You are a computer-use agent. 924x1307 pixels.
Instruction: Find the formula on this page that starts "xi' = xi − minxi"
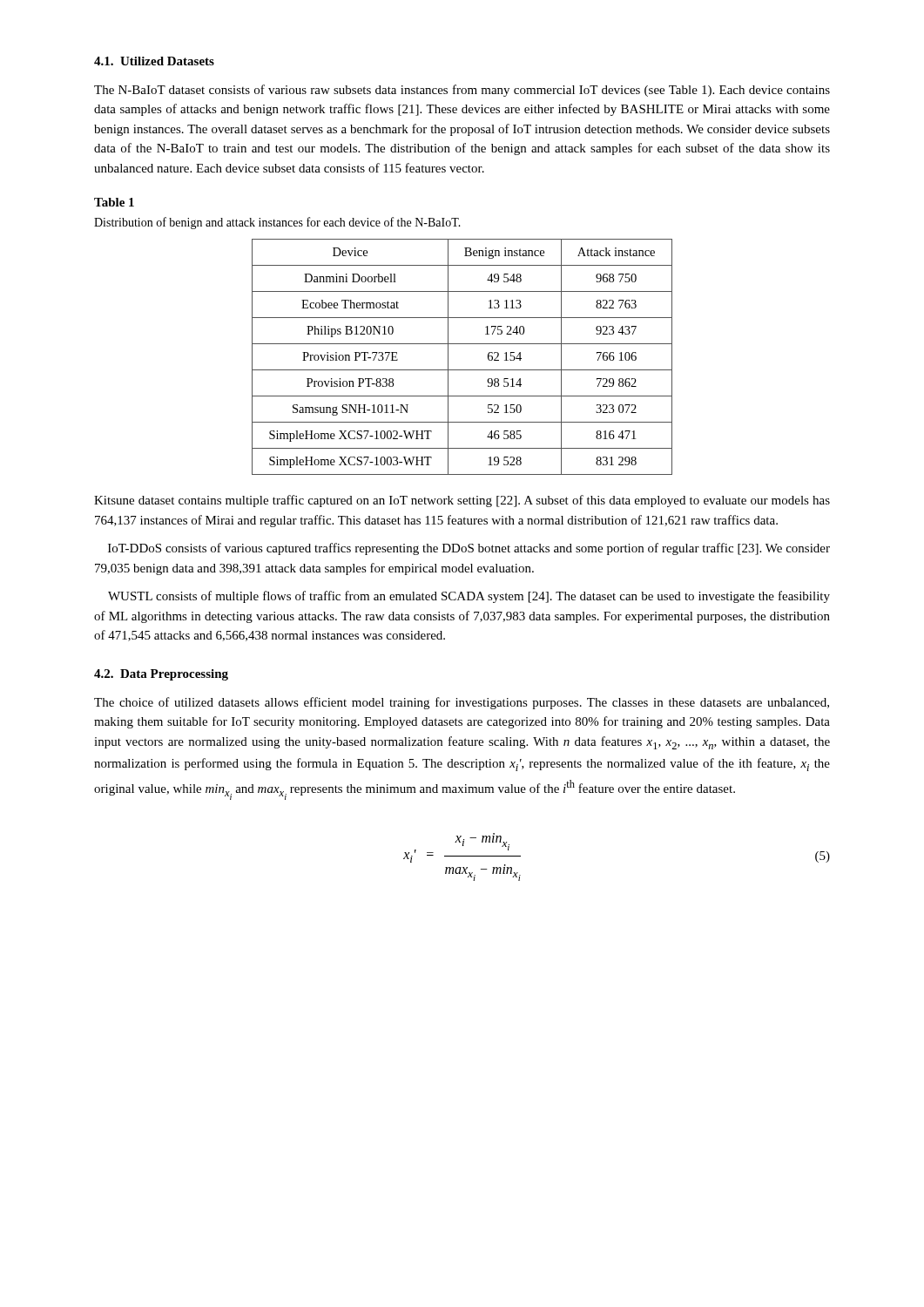(482, 842)
